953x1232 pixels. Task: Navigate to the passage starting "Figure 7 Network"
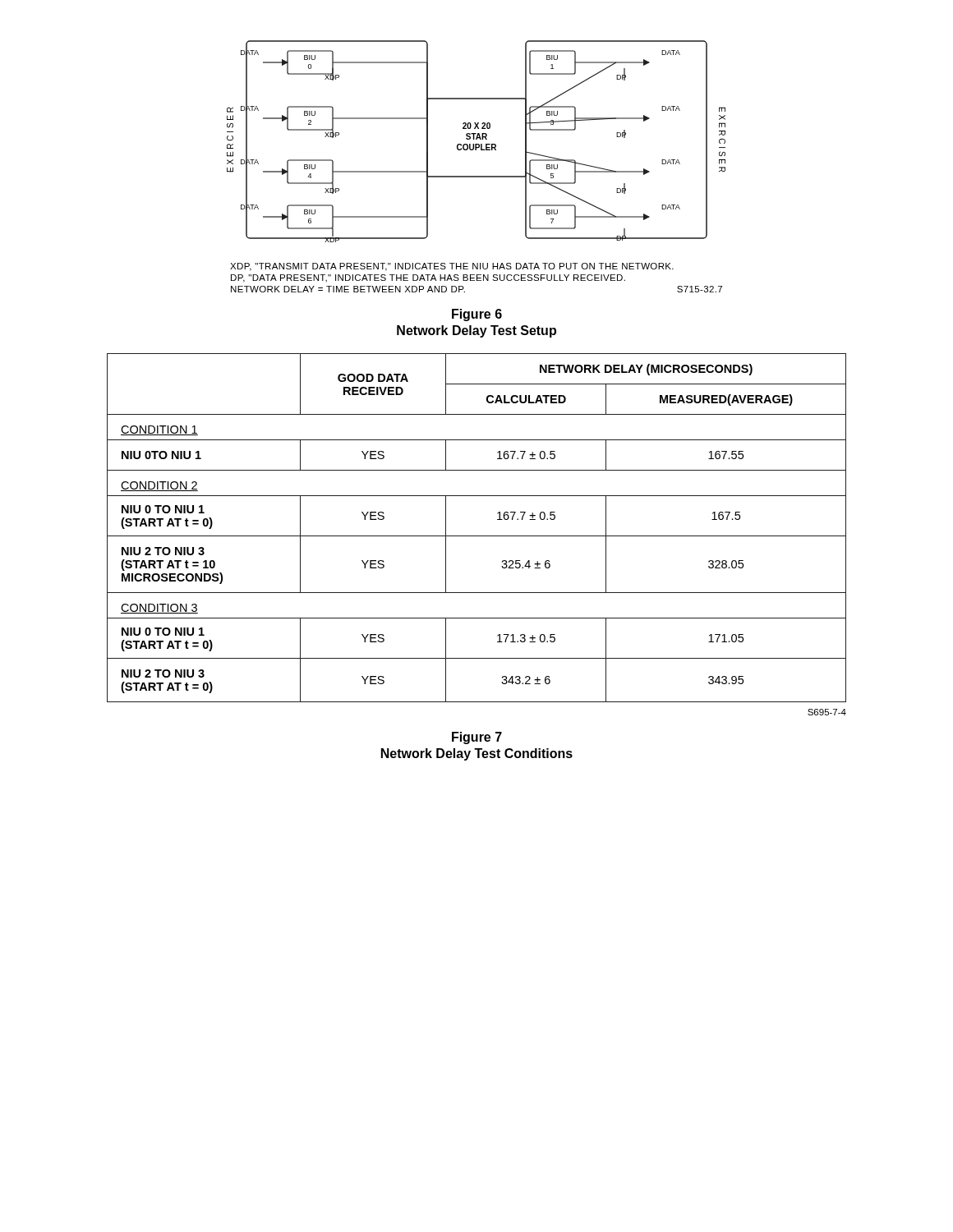tap(476, 746)
